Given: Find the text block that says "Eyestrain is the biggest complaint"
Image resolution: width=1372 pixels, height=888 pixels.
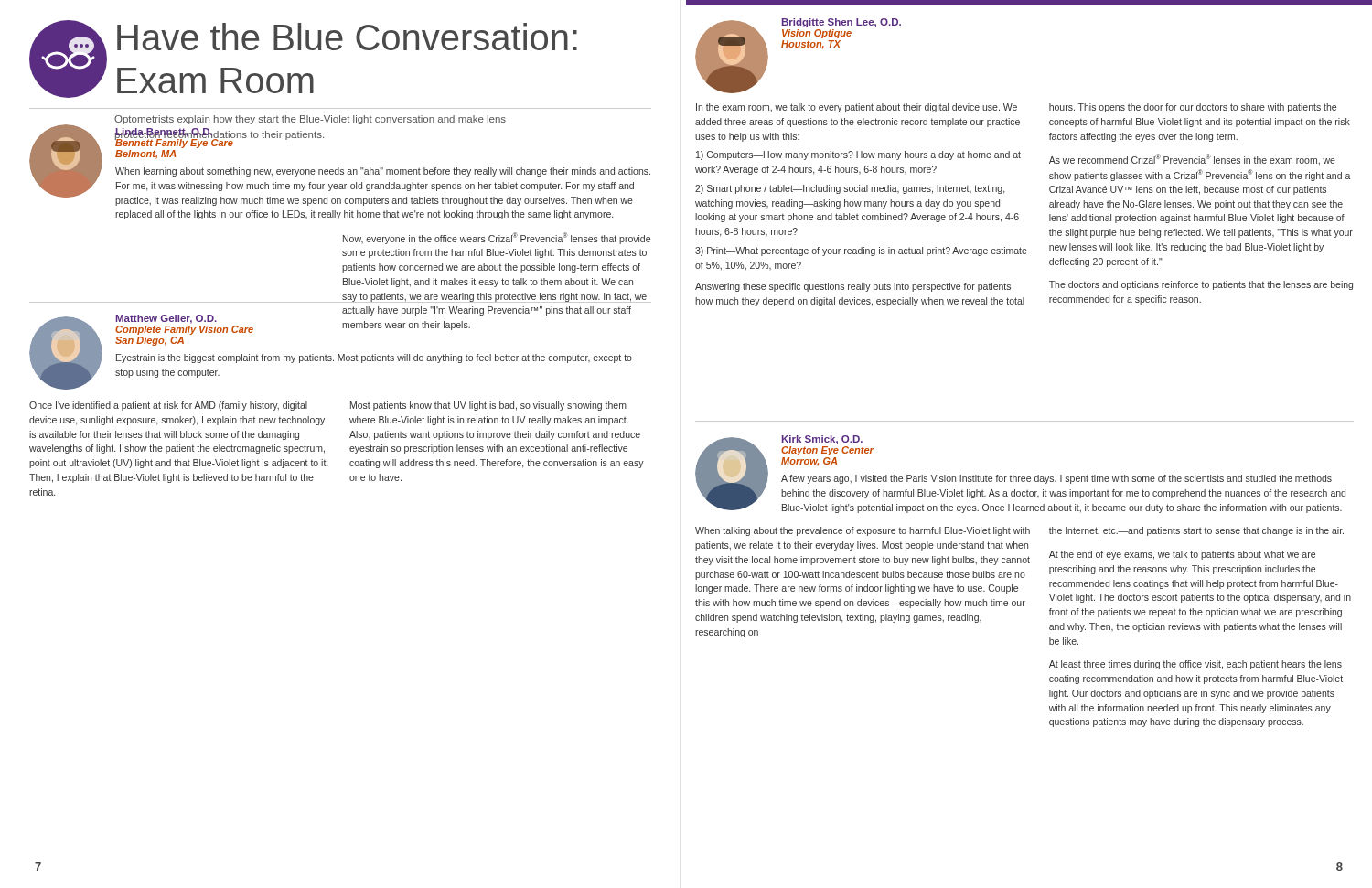Looking at the screenshot, I should point(374,365).
